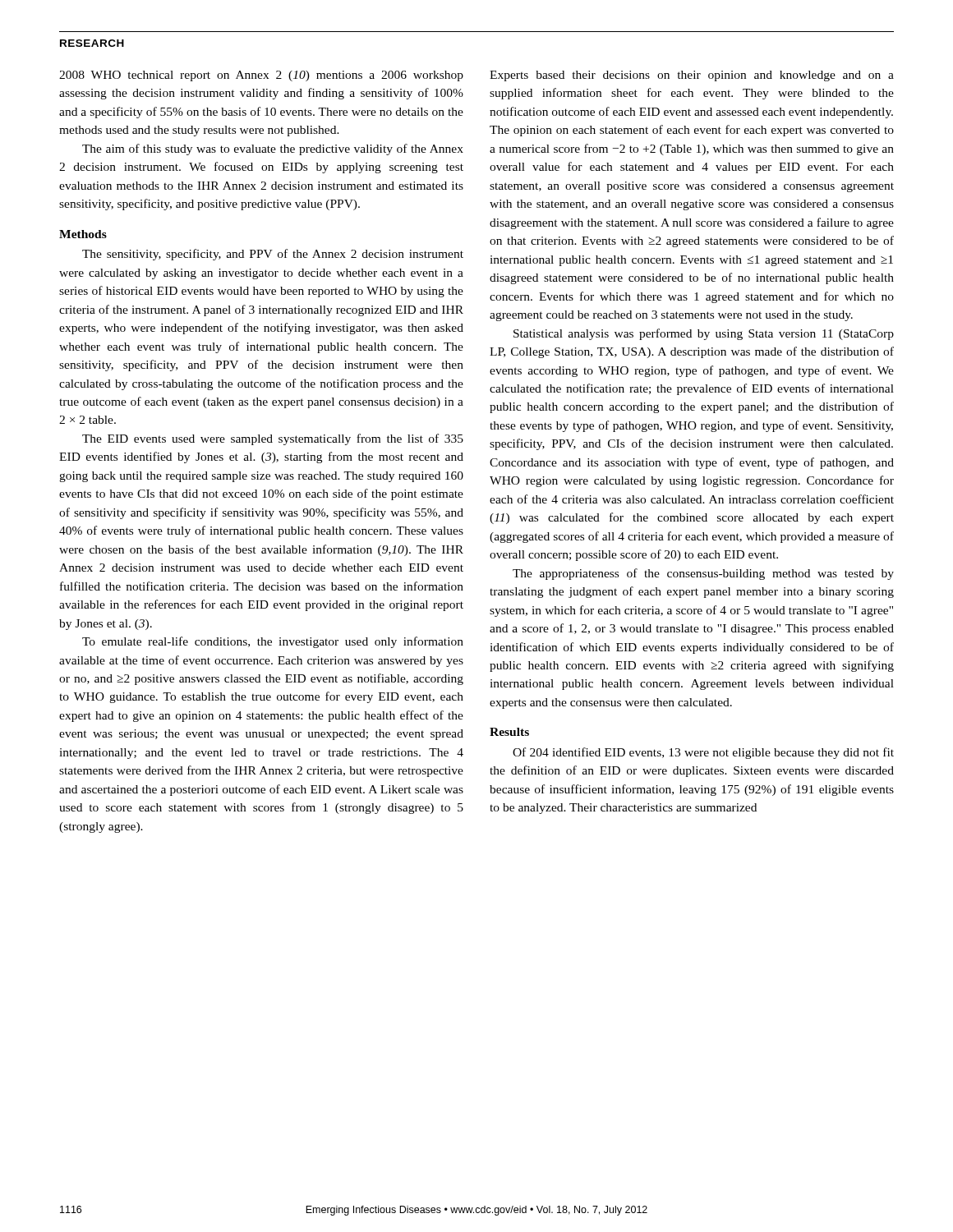Click on the text block that says "Of 204 identified EID events, 13 were not"

click(x=692, y=780)
